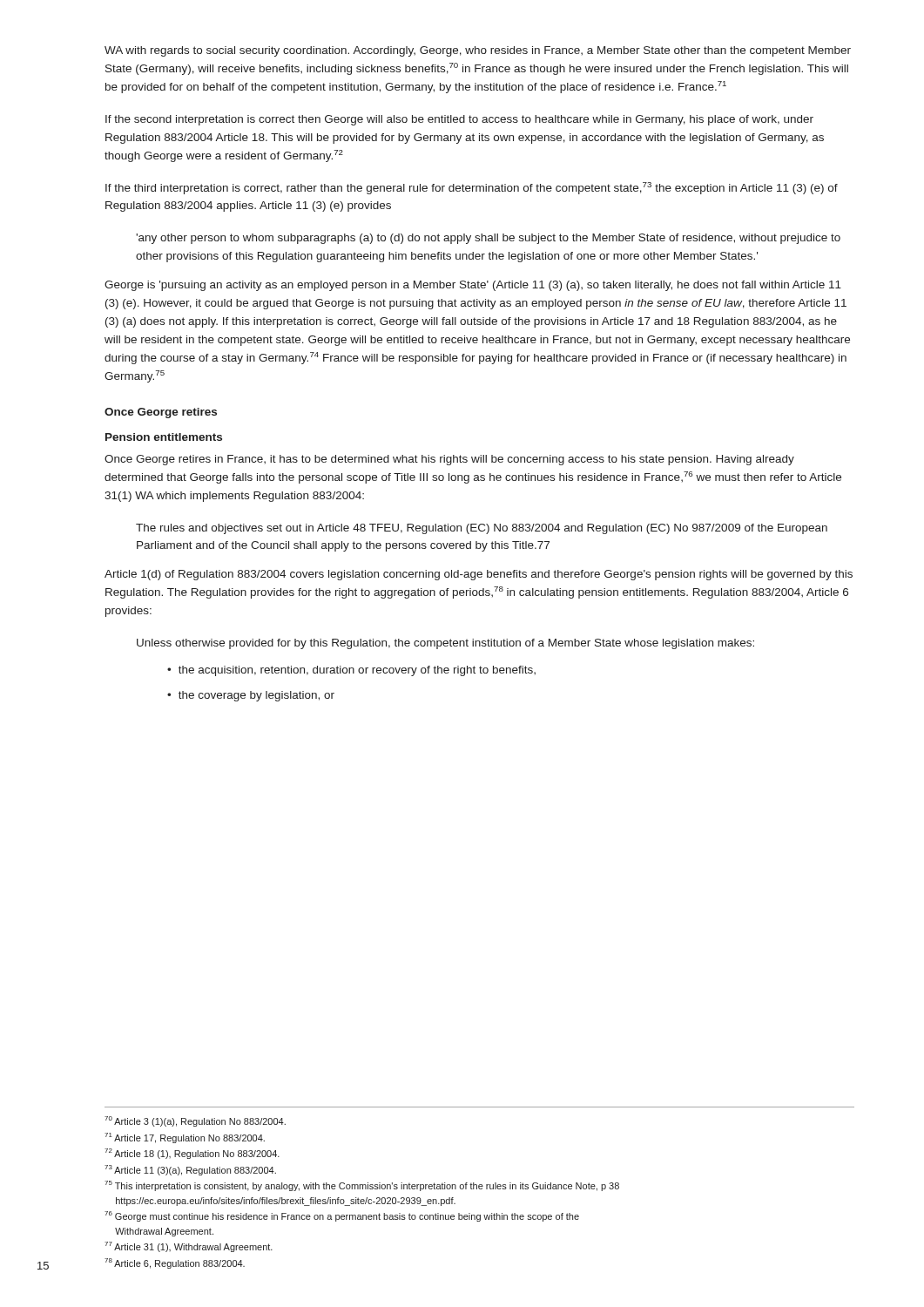Point to the text starting "Unless otherwise provided"
This screenshot has width=924, height=1307.
tap(446, 643)
